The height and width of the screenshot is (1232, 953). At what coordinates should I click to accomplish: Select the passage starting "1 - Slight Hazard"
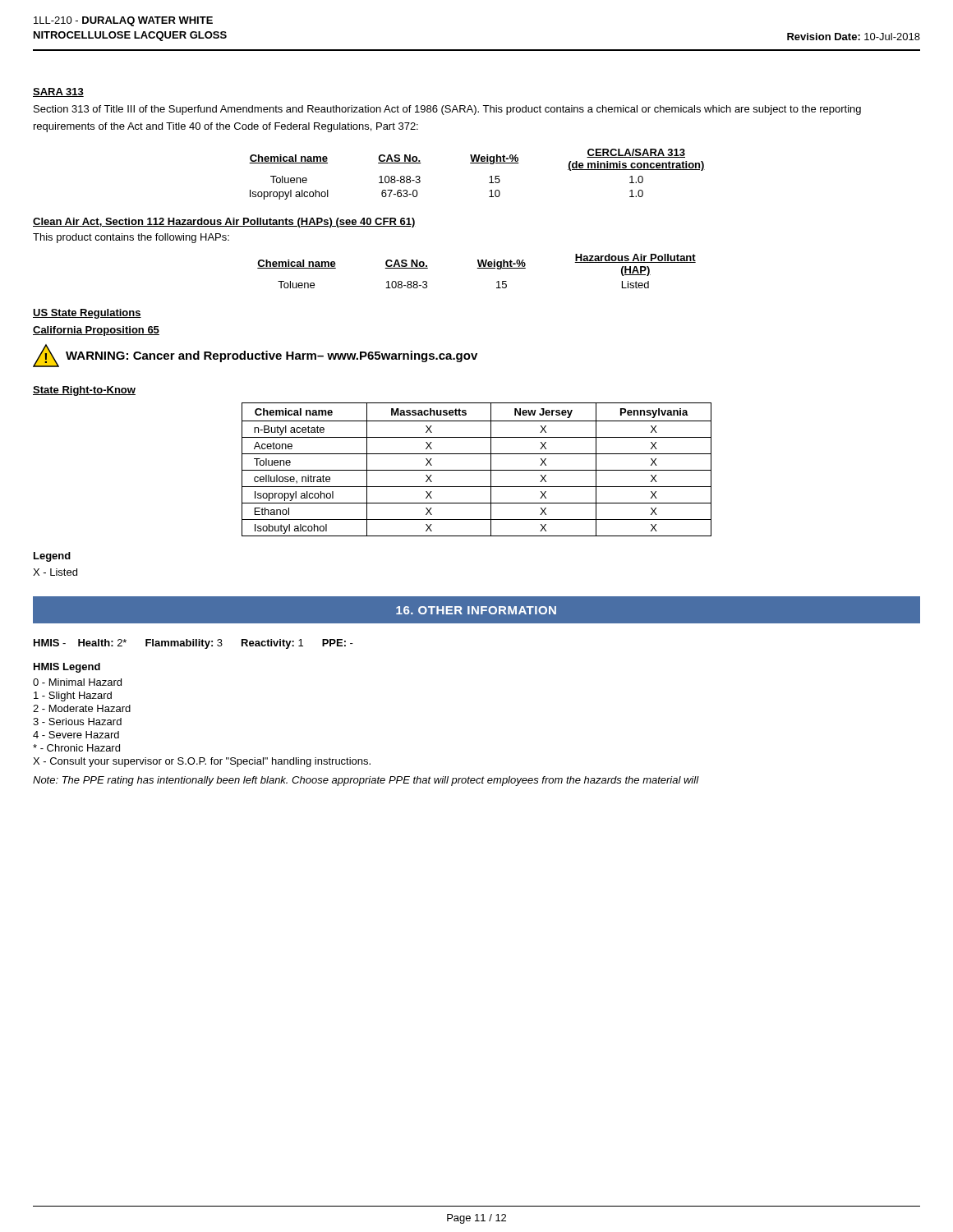73,695
